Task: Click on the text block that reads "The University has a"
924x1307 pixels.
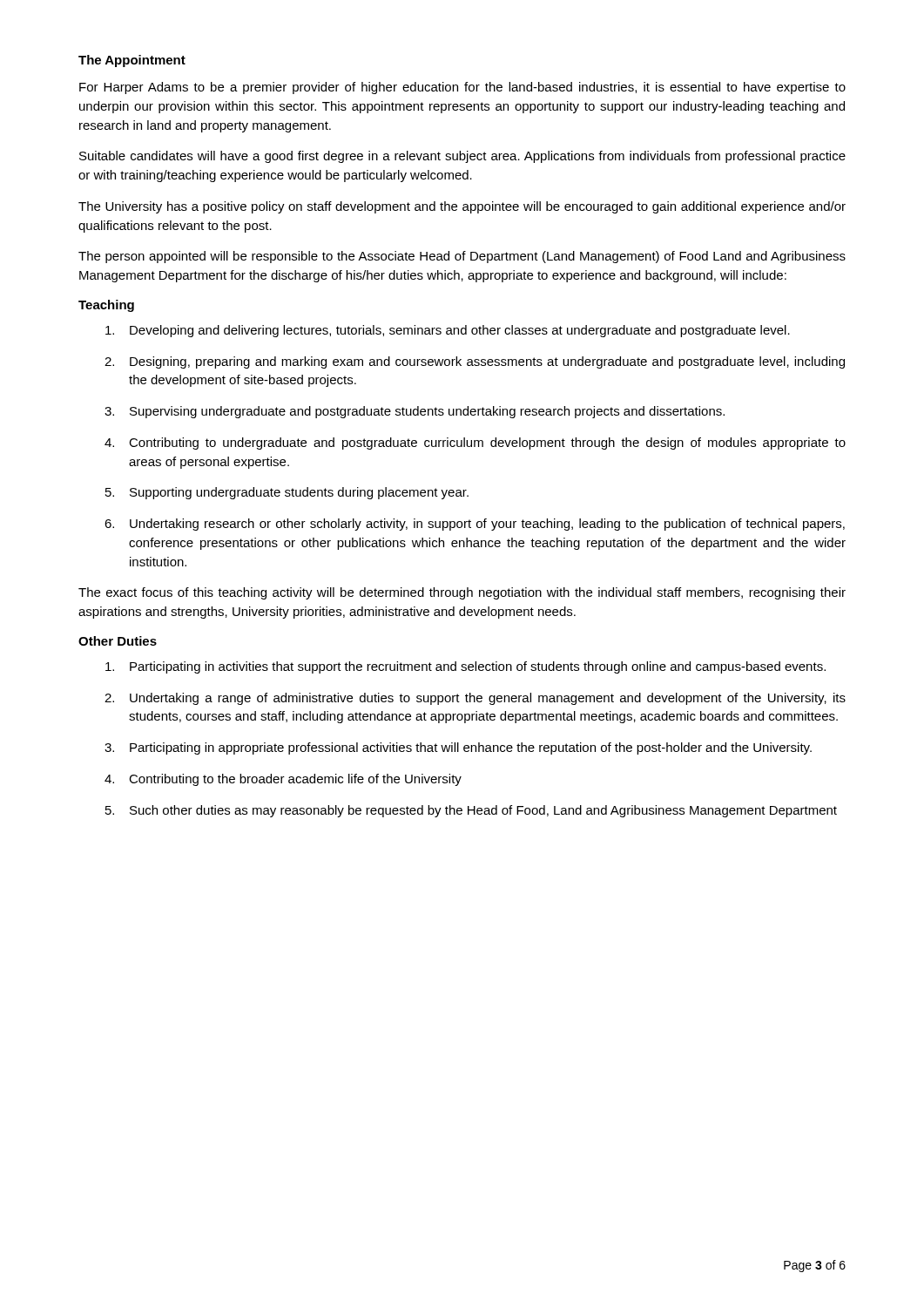Action: (462, 215)
